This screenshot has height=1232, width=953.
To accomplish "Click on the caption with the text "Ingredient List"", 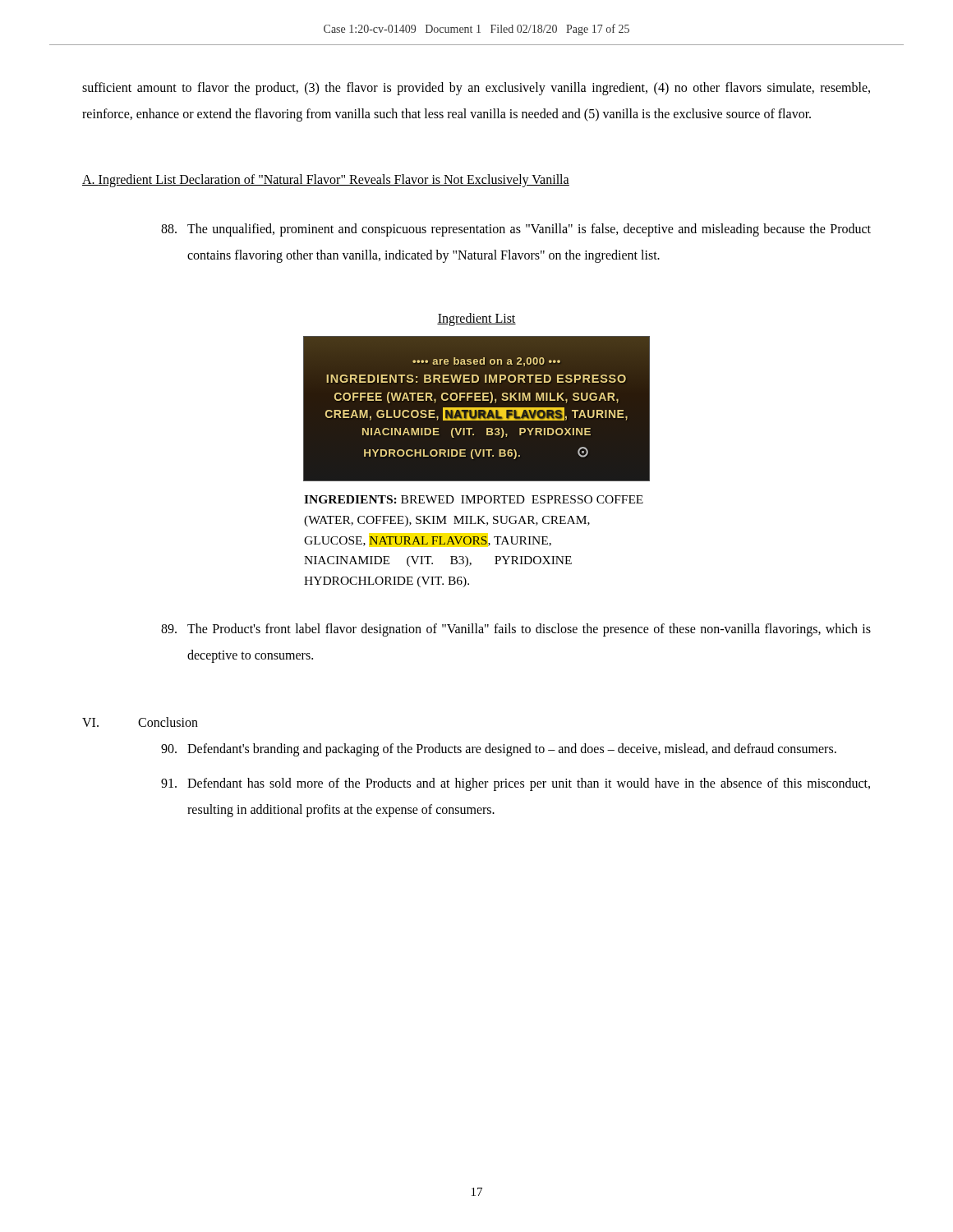I will pos(476,318).
